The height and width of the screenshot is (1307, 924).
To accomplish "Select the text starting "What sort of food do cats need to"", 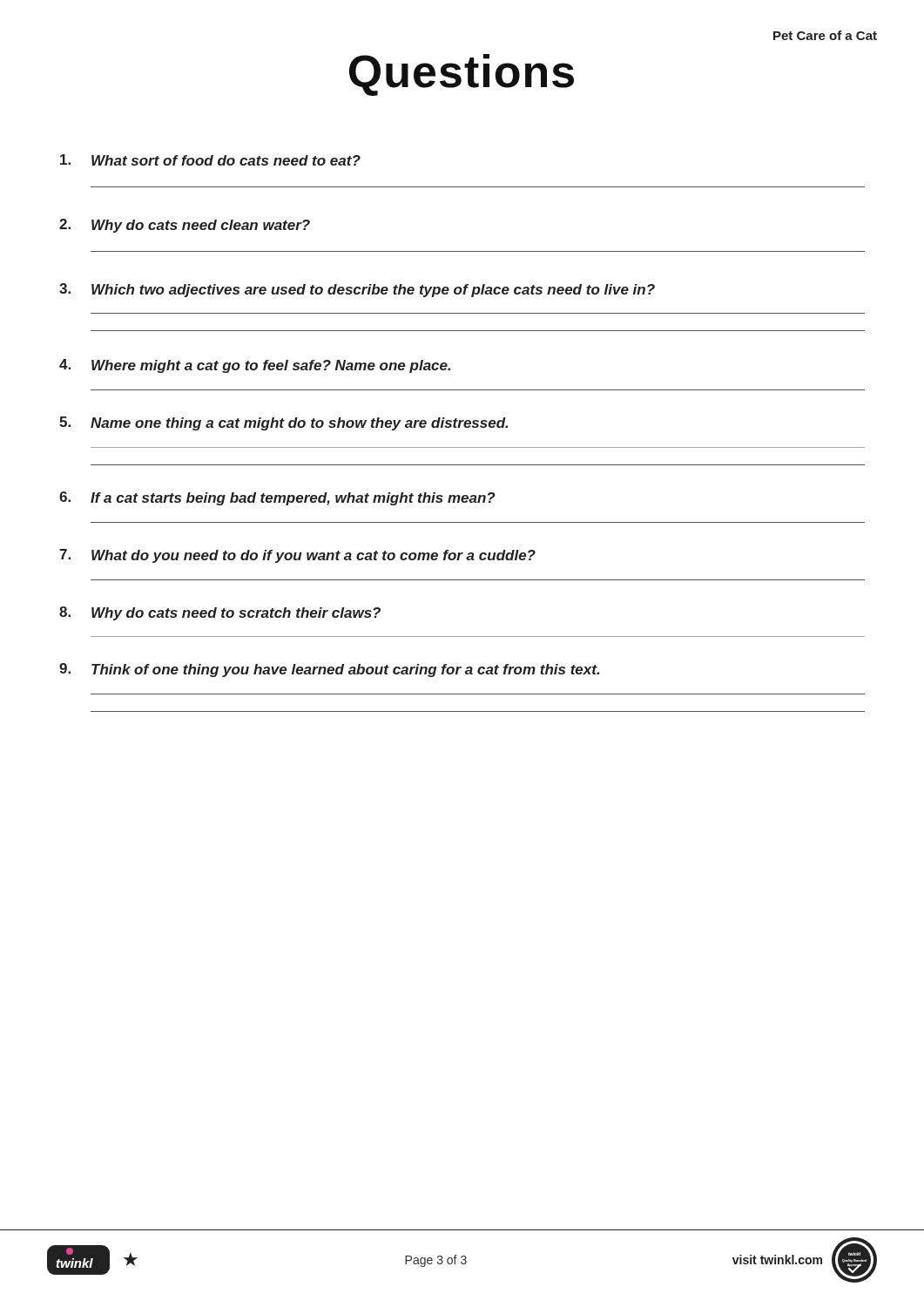I will point(210,160).
